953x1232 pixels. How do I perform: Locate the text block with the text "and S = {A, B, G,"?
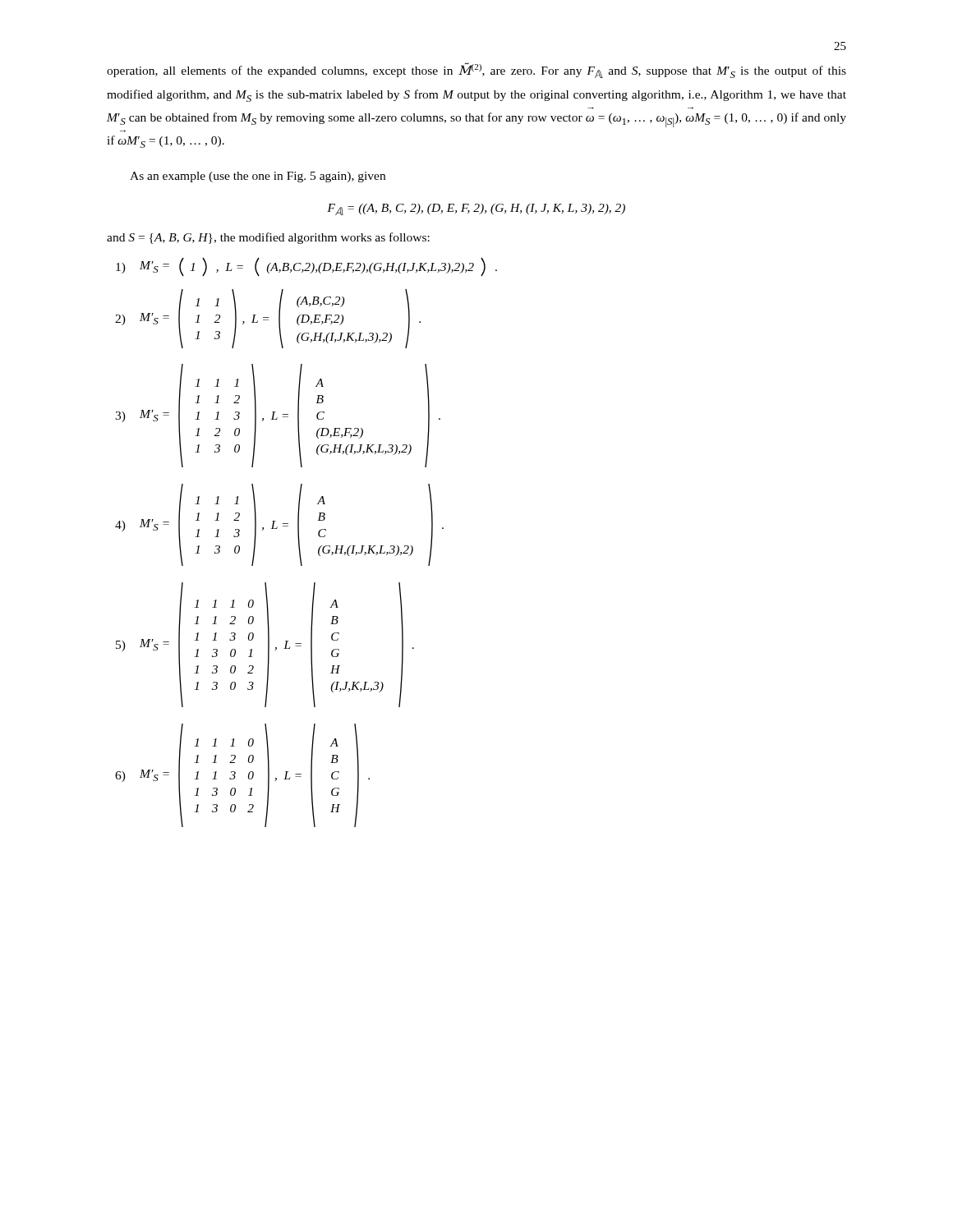coord(269,237)
